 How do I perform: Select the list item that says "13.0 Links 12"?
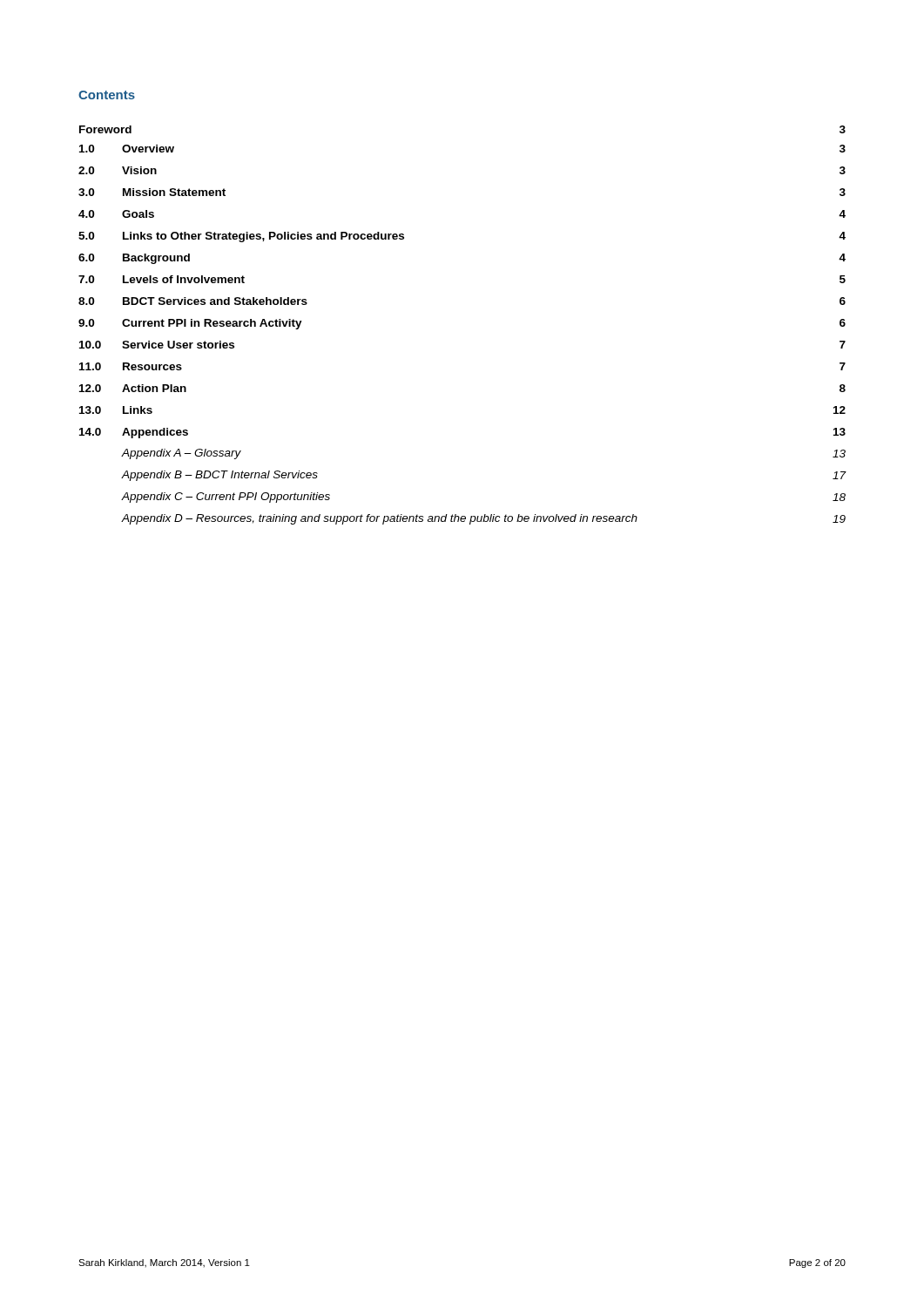click(x=88, y=410)
